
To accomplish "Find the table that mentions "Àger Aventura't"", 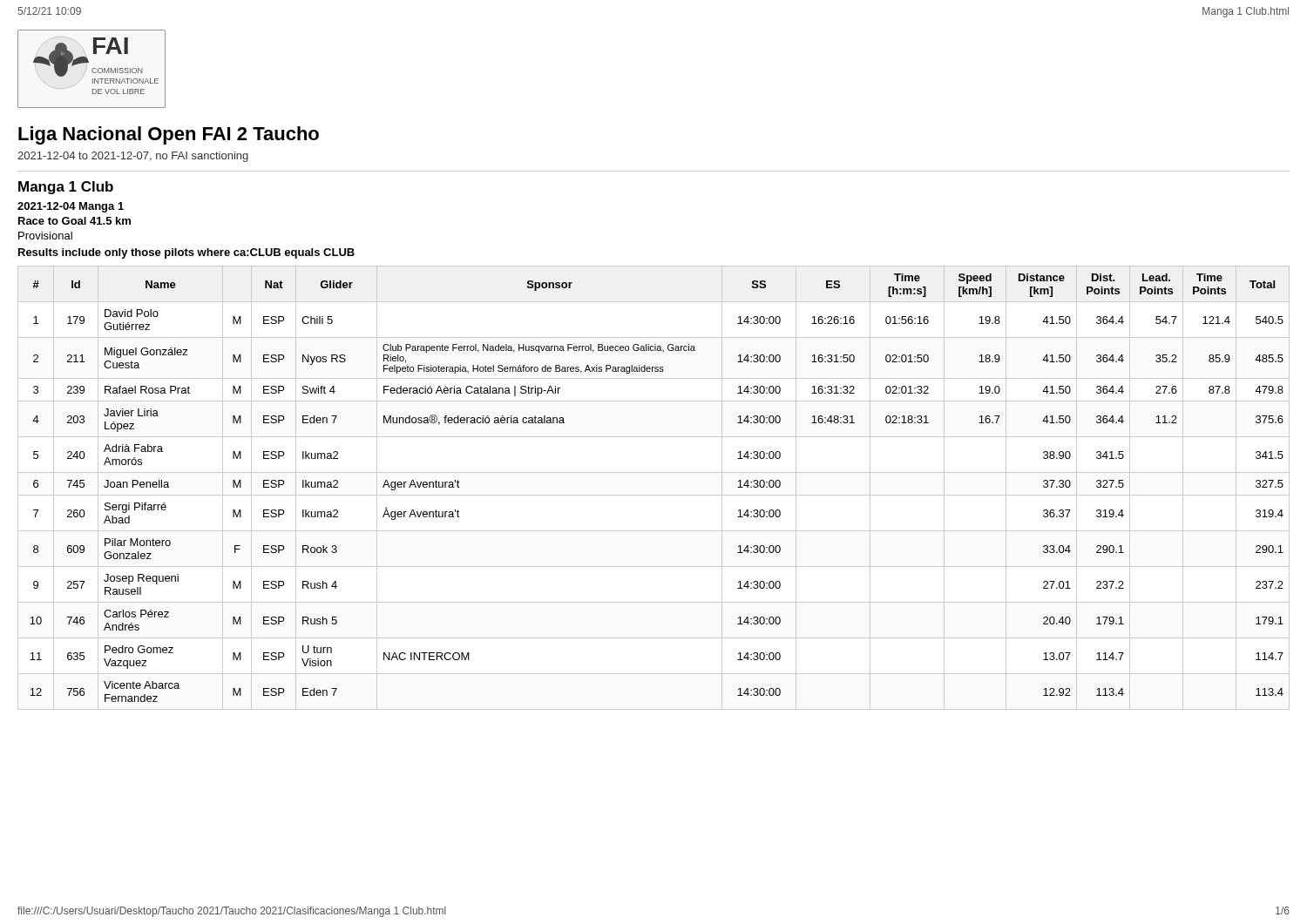I will (654, 488).
